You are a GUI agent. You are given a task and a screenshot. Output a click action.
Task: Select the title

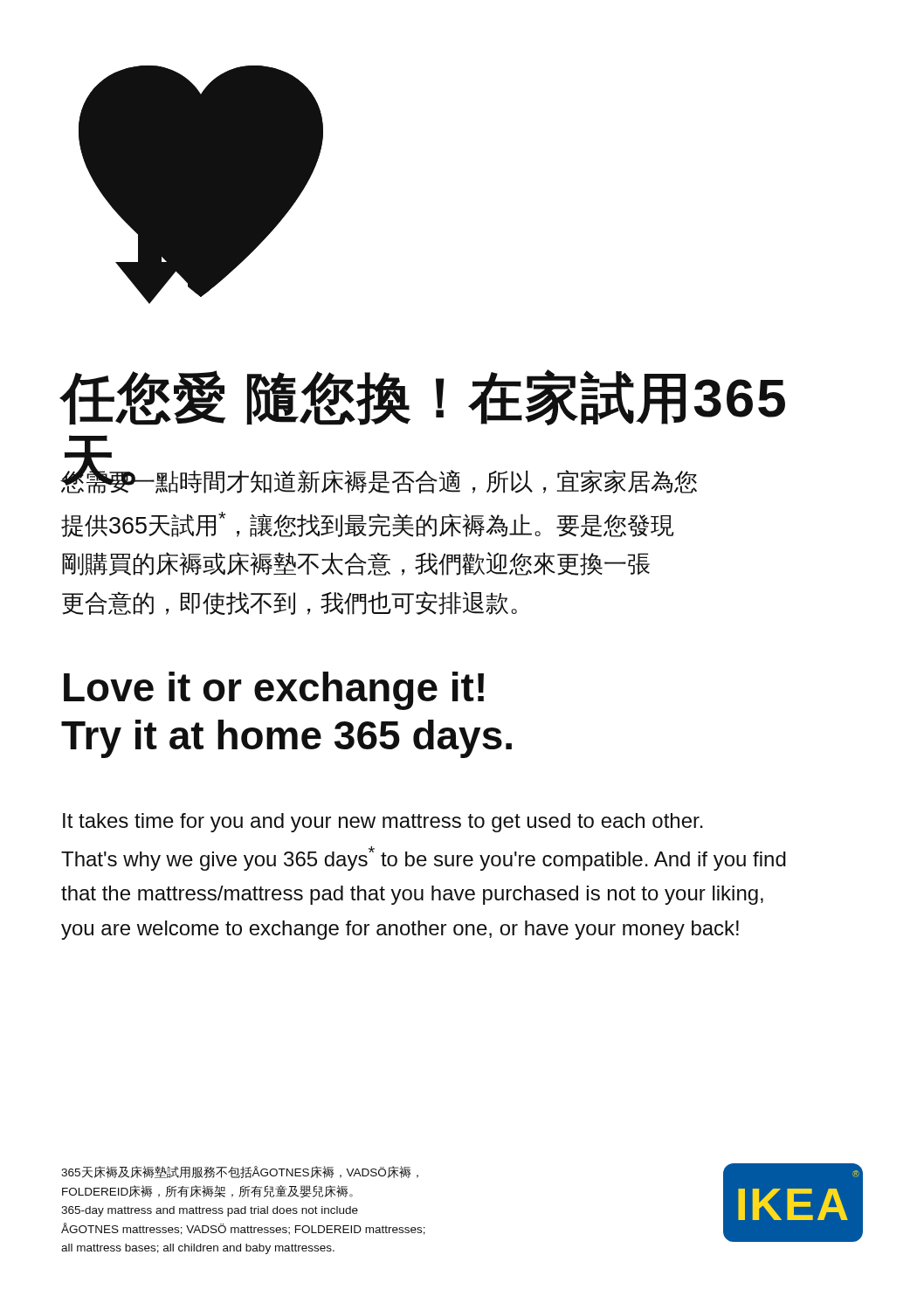[x=425, y=429]
